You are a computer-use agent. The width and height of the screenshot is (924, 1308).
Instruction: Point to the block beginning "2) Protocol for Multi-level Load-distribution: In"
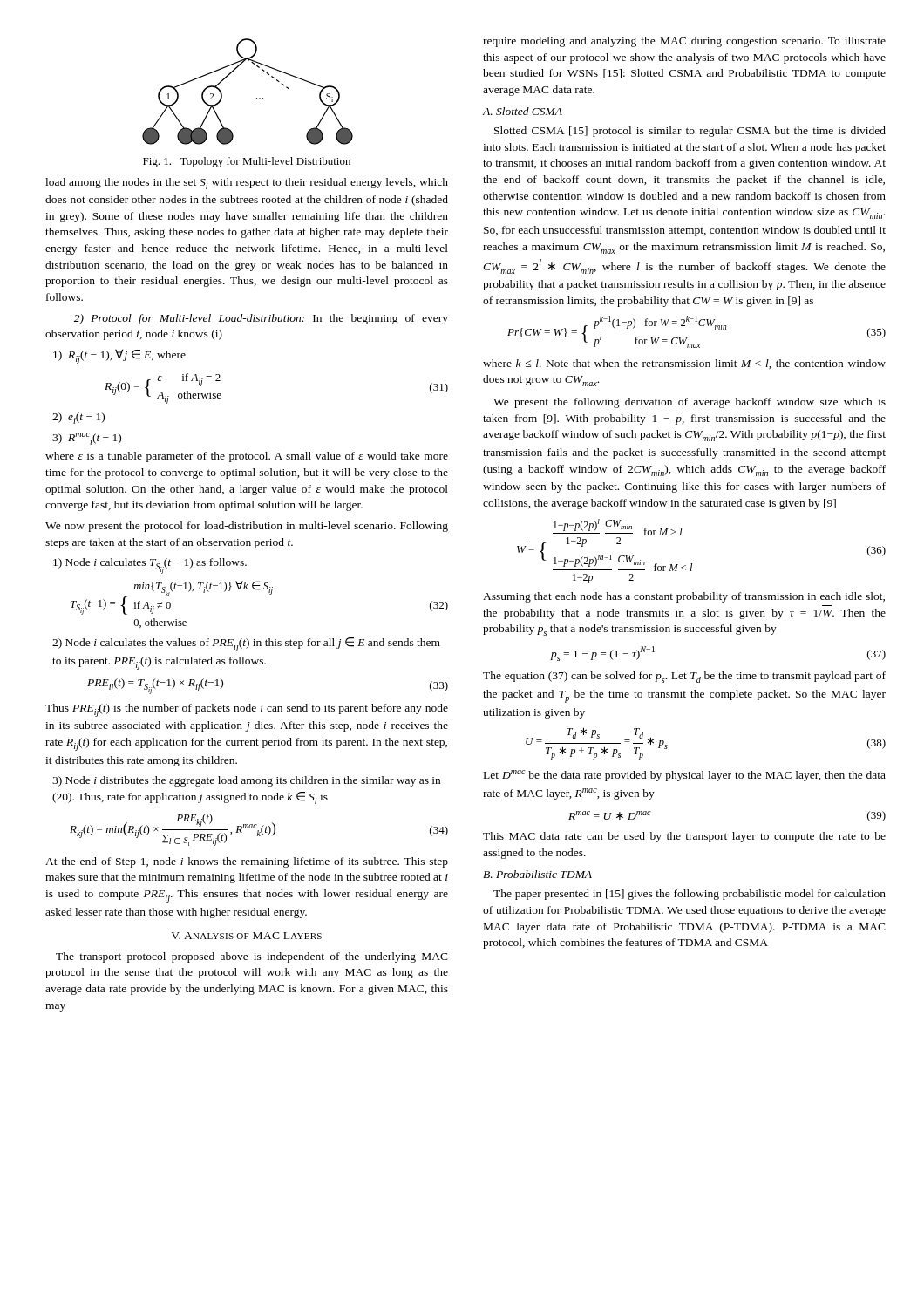[x=247, y=326]
